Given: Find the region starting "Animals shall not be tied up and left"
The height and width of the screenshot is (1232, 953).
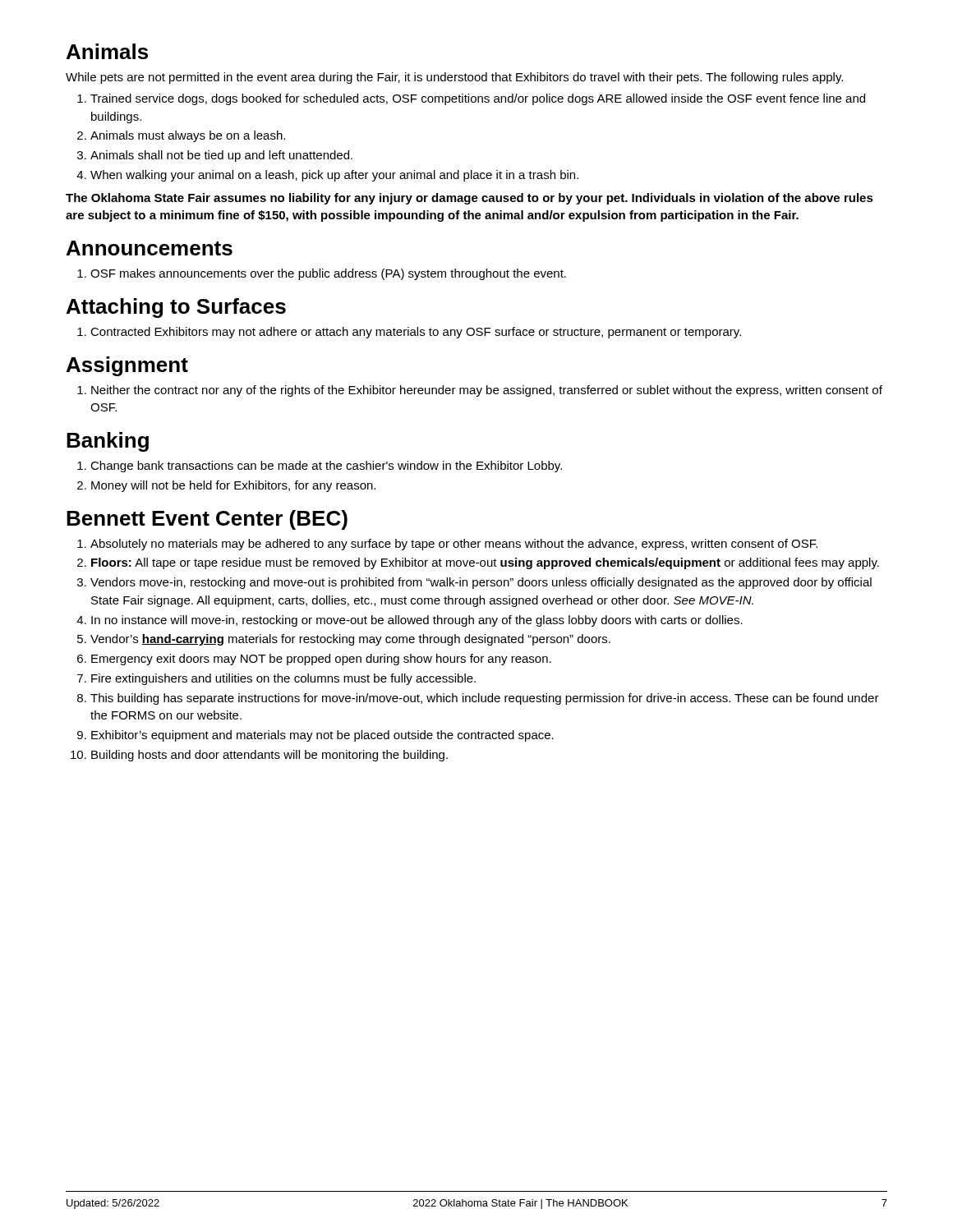Looking at the screenshot, I should click(221, 156).
